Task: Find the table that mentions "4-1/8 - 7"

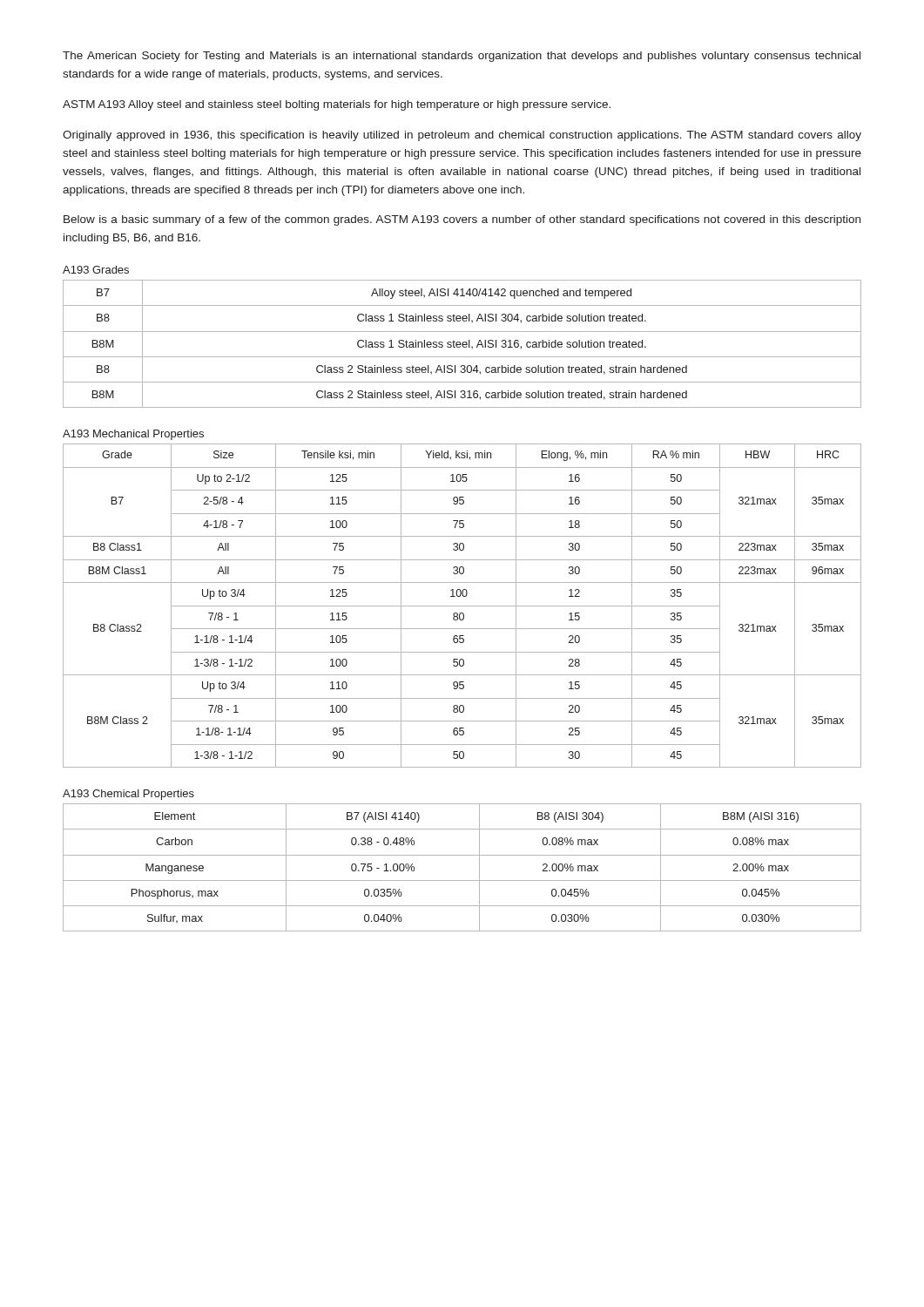Action: click(x=462, y=606)
